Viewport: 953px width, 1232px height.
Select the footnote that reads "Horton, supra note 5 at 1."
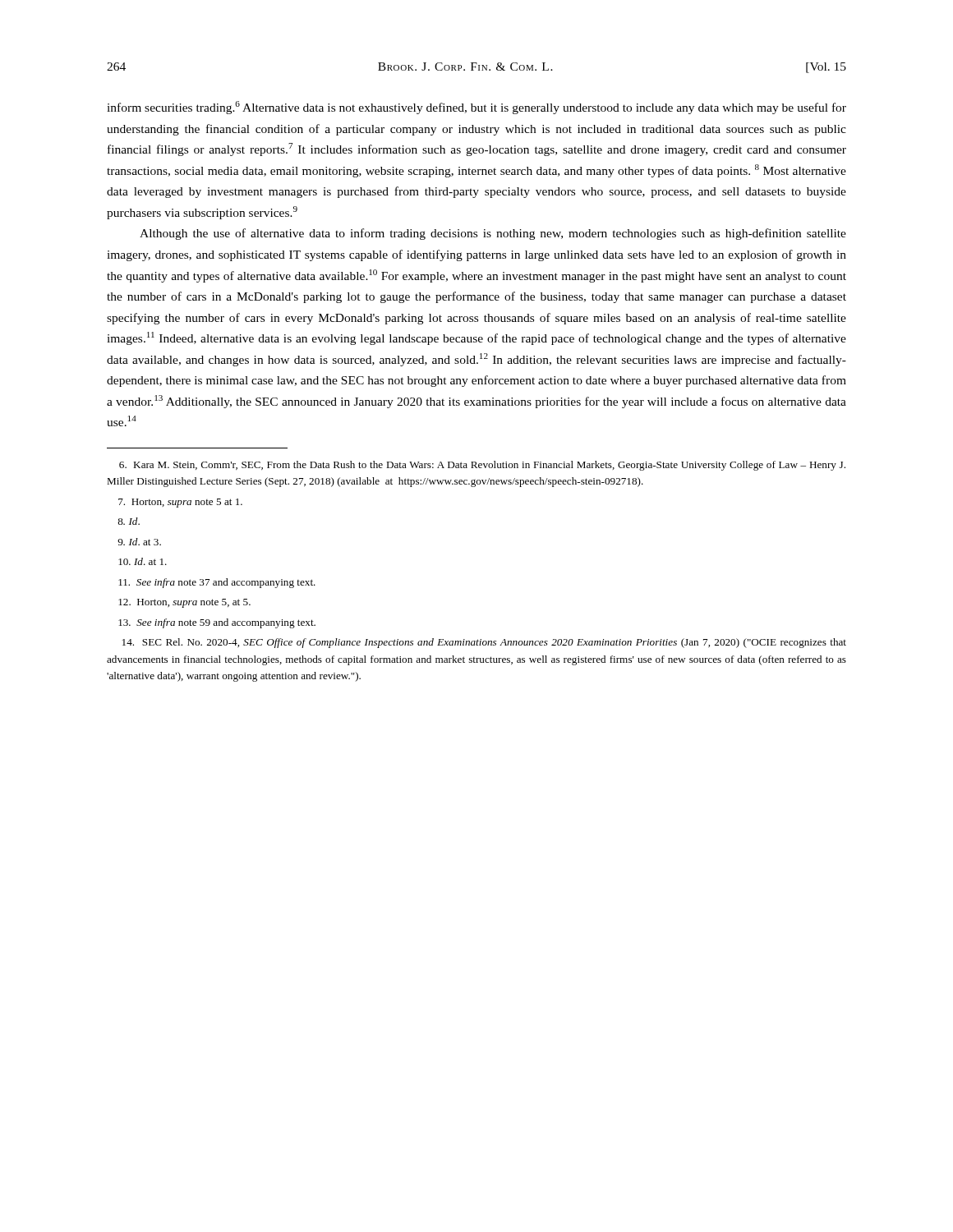point(180,503)
